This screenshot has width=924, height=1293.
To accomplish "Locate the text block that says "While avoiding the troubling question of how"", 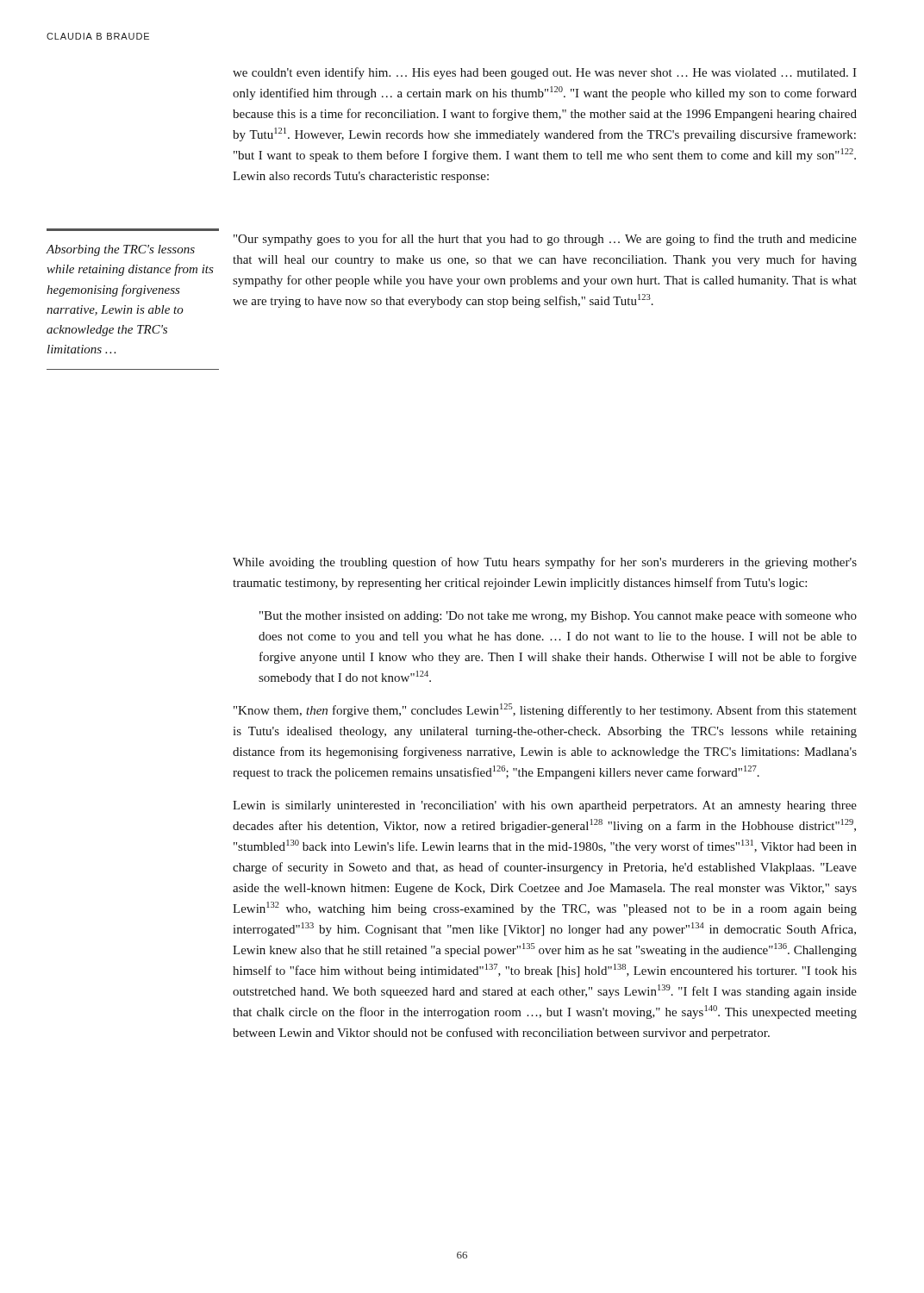I will tap(545, 797).
